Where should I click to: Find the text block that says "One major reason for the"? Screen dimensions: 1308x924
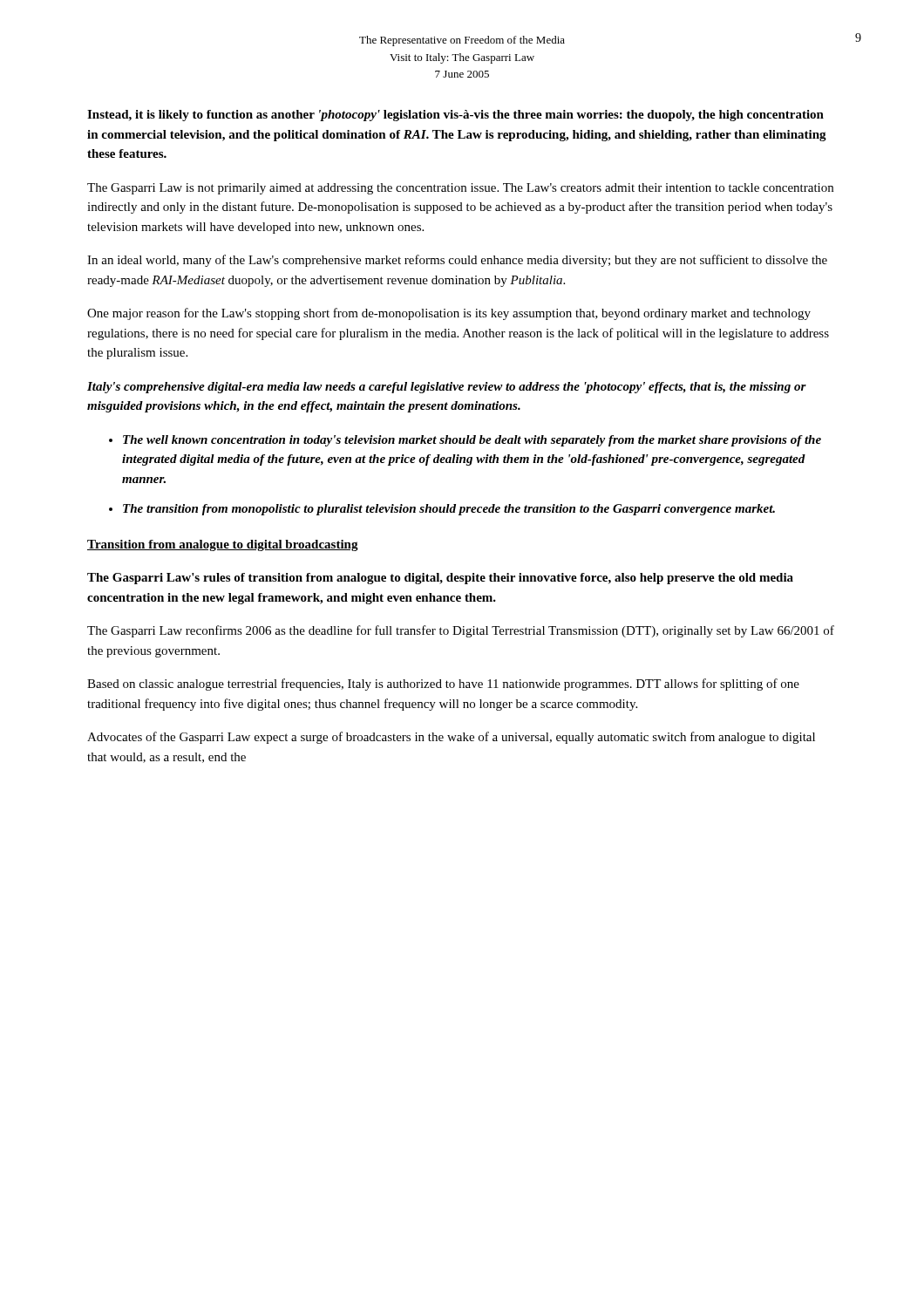point(458,333)
